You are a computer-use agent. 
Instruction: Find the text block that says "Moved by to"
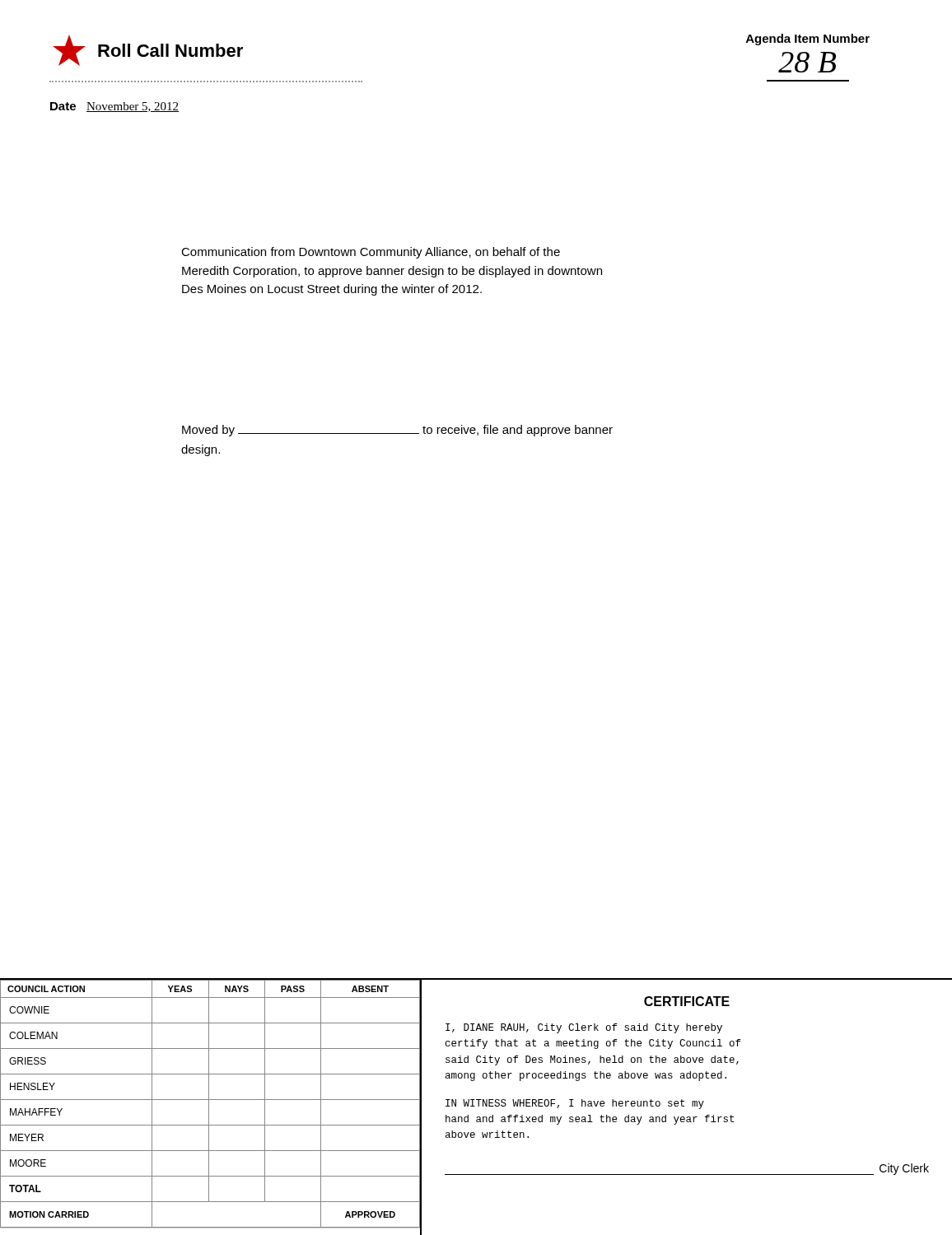coord(404,440)
